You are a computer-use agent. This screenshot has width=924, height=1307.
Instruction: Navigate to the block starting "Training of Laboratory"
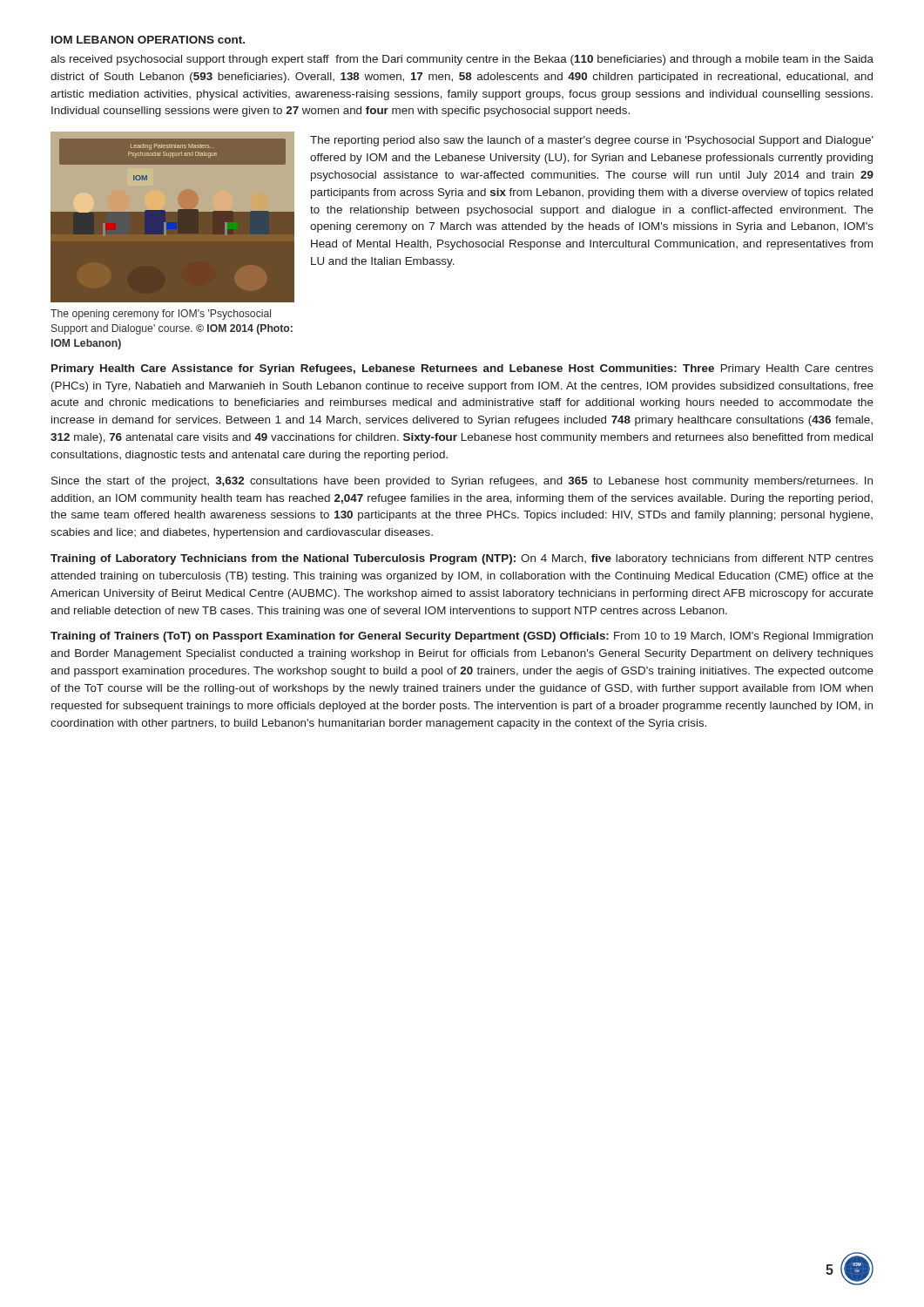pos(462,584)
